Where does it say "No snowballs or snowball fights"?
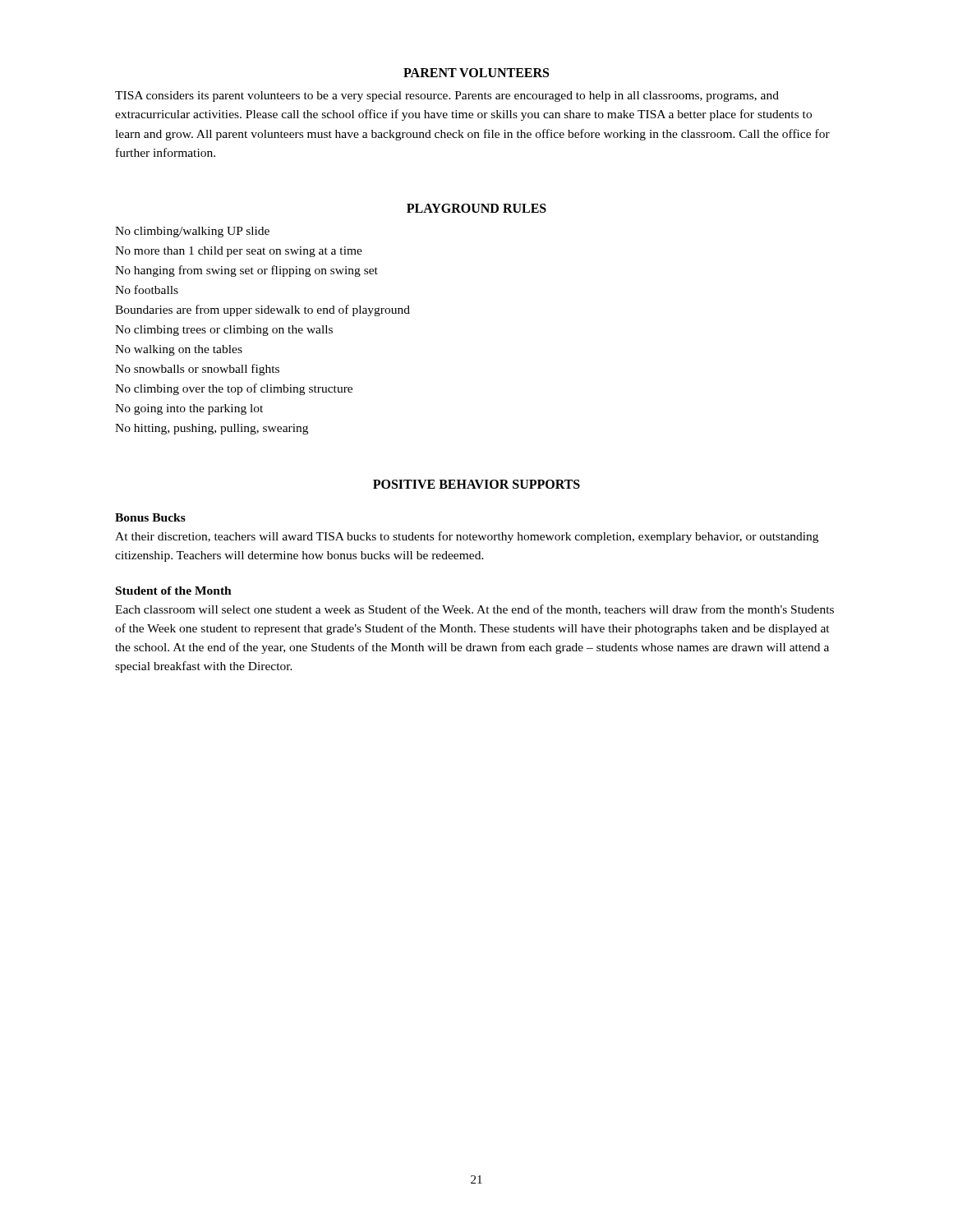 pyautogui.click(x=197, y=368)
